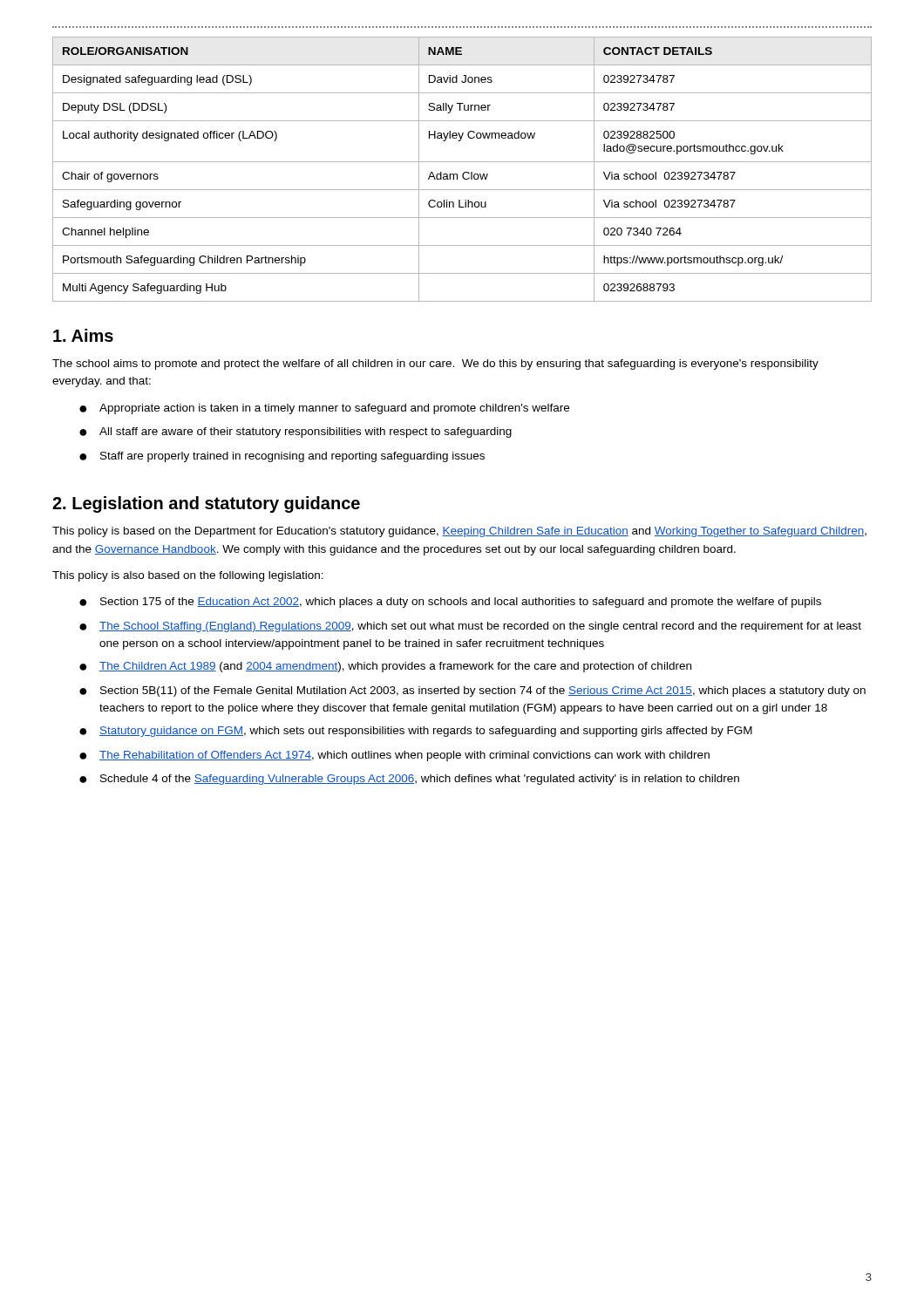The width and height of the screenshot is (924, 1308).
Task: Click the passage that begins "● All staff are aware of their statutory"
Action: point(295,432)
